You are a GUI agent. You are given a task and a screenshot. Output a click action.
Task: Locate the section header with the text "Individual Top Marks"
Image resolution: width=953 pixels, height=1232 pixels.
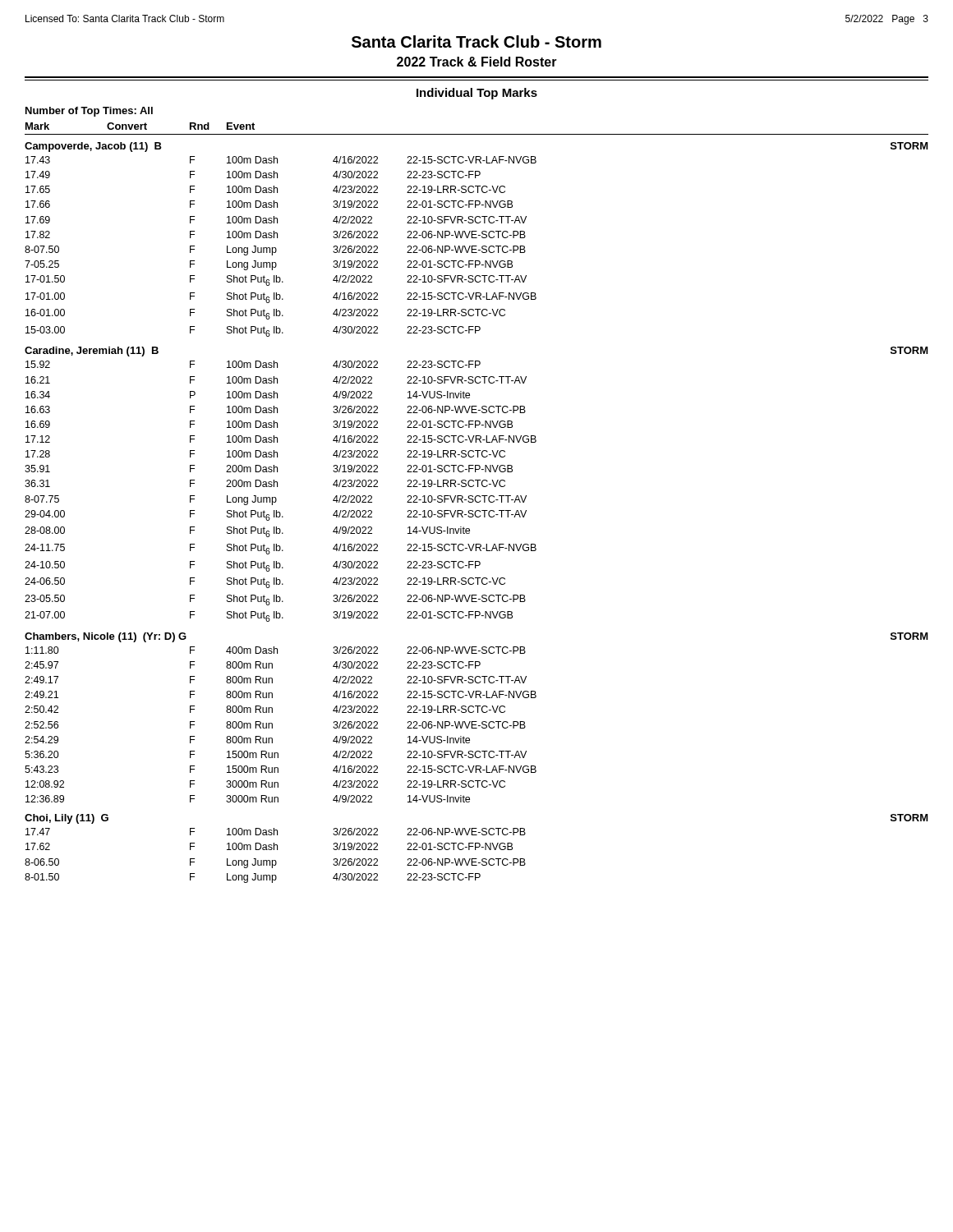(x=476, y=92)
